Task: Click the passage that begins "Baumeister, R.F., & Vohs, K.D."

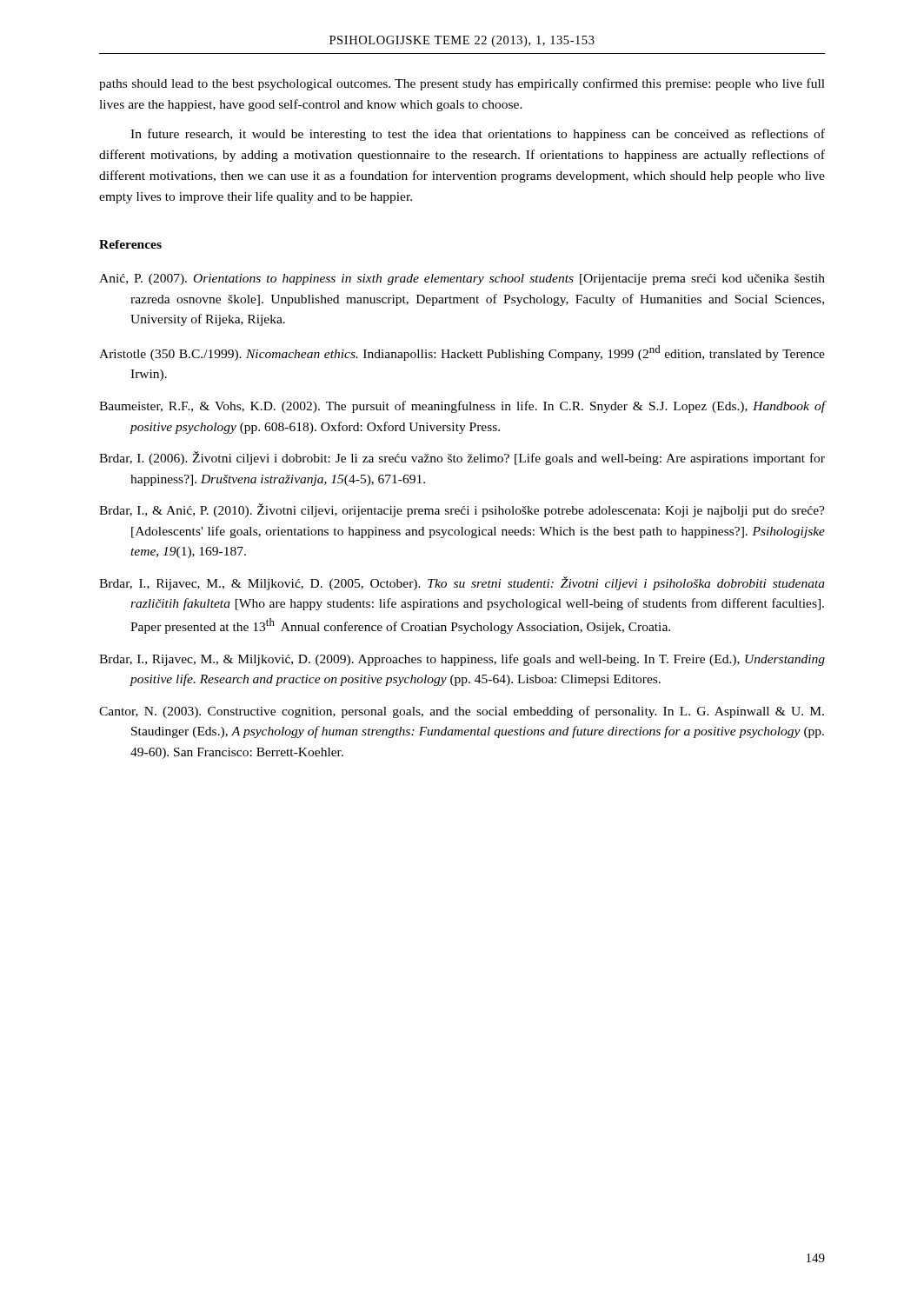Action: pos(462,416)
